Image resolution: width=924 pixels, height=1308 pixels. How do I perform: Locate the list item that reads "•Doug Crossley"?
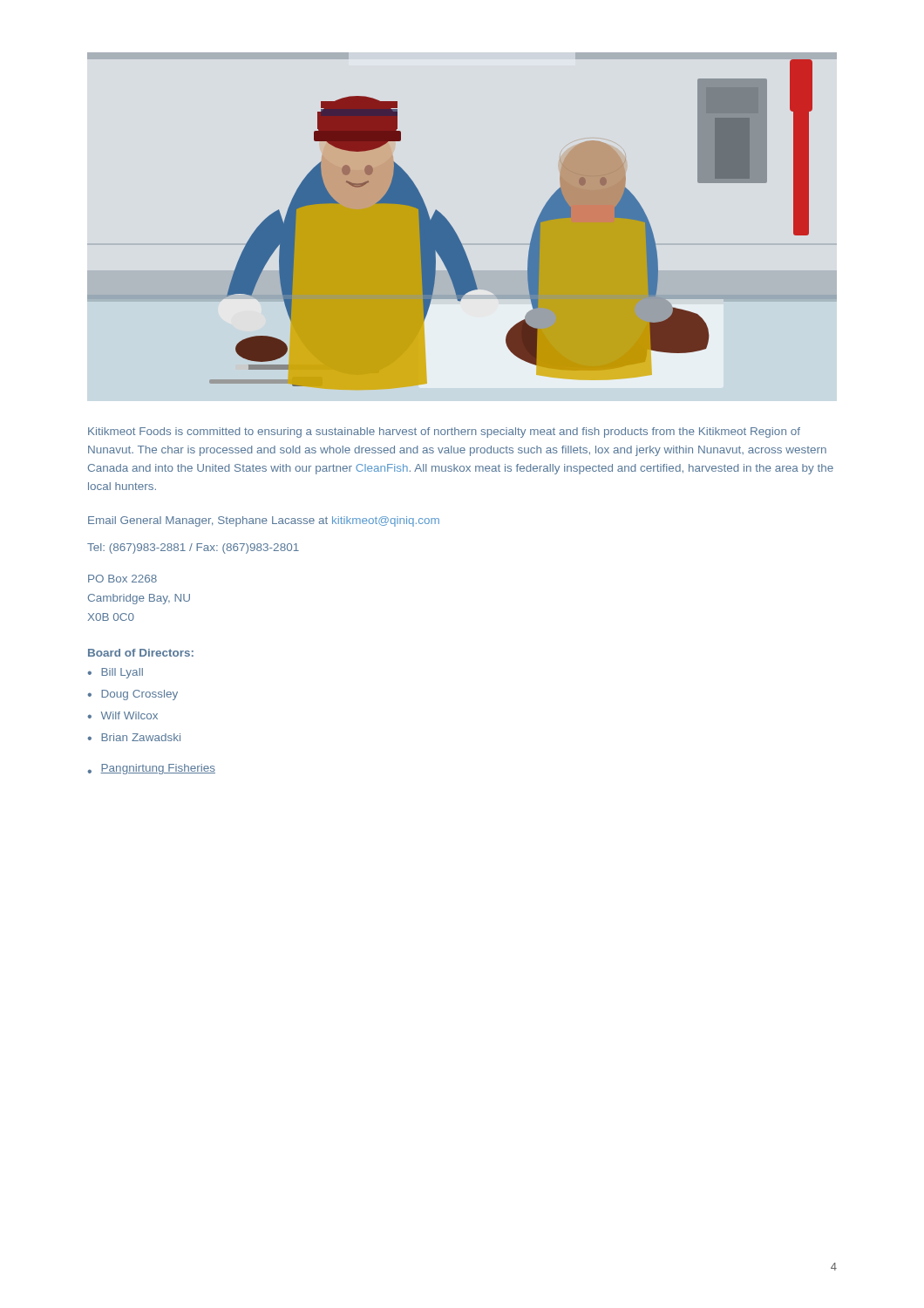(133, 695)
